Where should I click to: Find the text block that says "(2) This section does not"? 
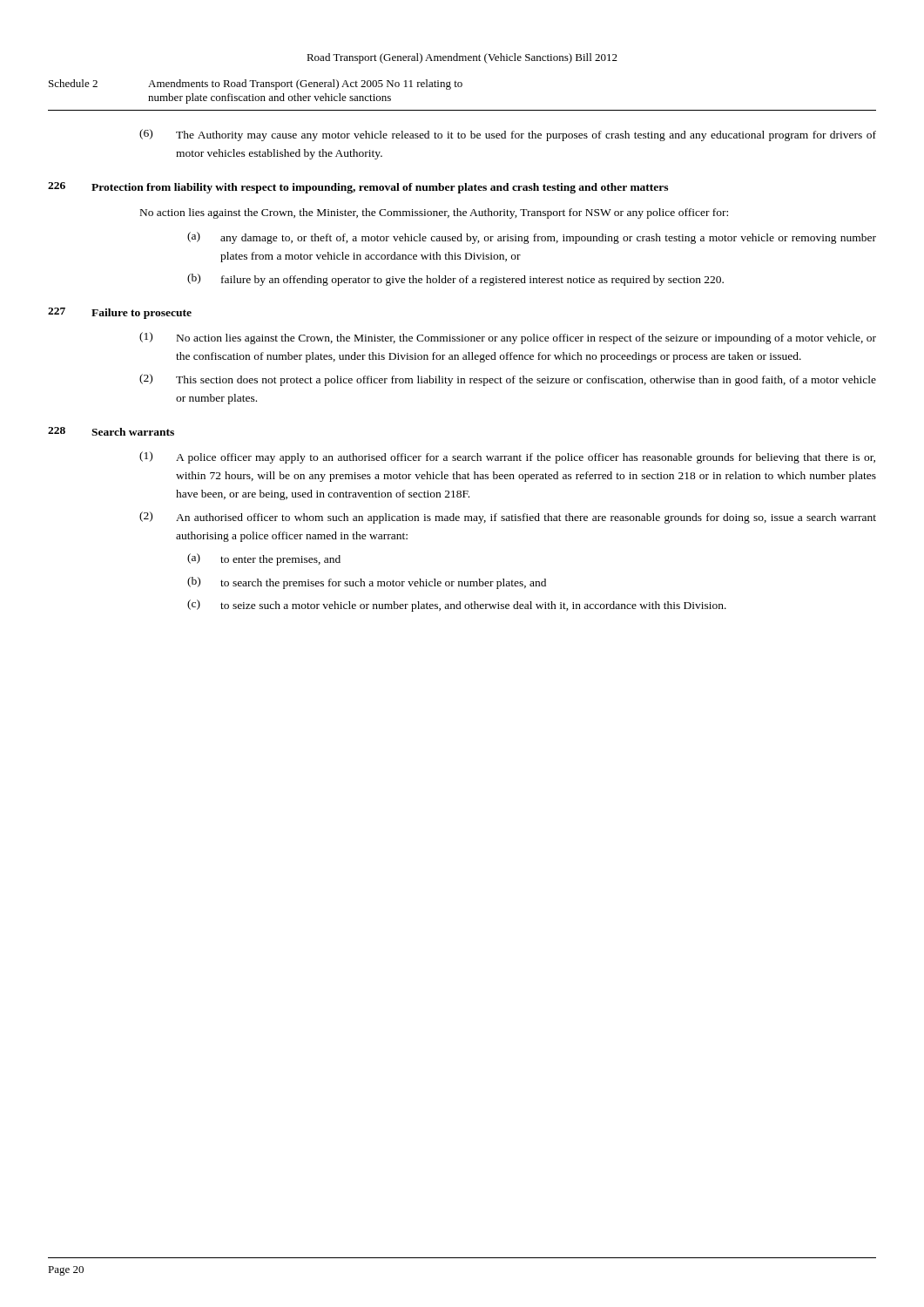[508, 390]
